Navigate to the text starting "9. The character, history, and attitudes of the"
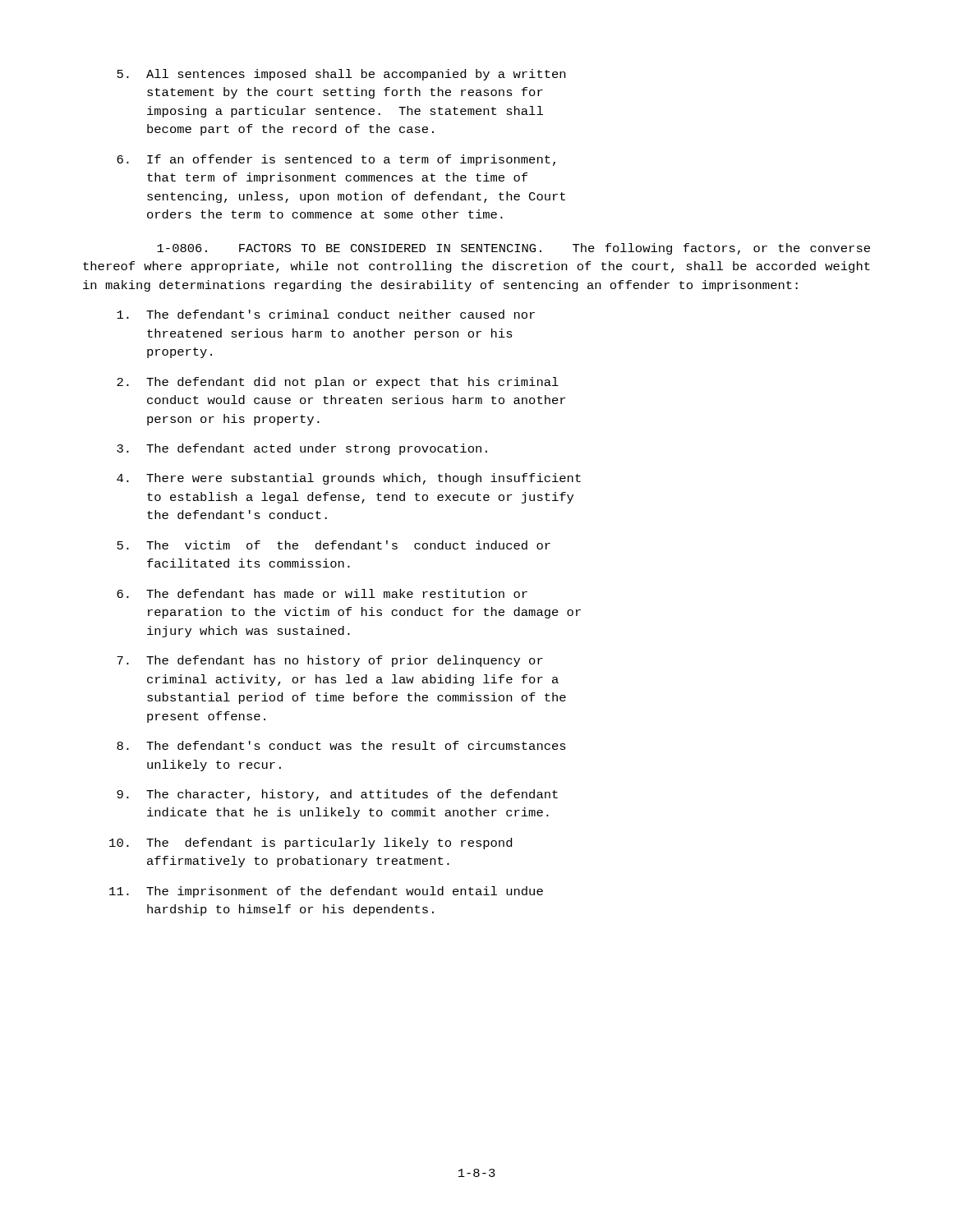Viewport: 953px width, 1232px height. point(476,804)
